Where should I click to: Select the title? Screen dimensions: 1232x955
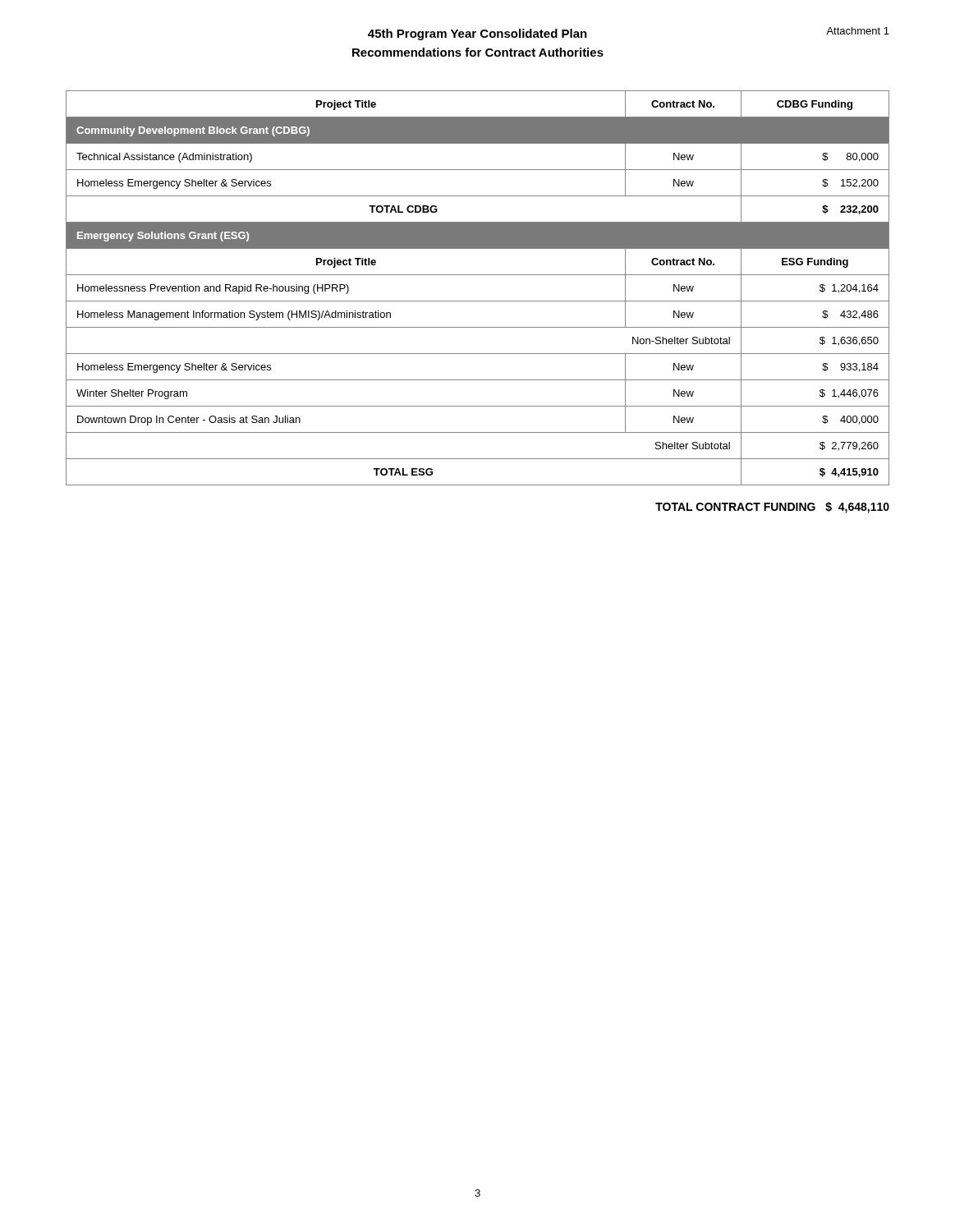(x=478, y=43)
